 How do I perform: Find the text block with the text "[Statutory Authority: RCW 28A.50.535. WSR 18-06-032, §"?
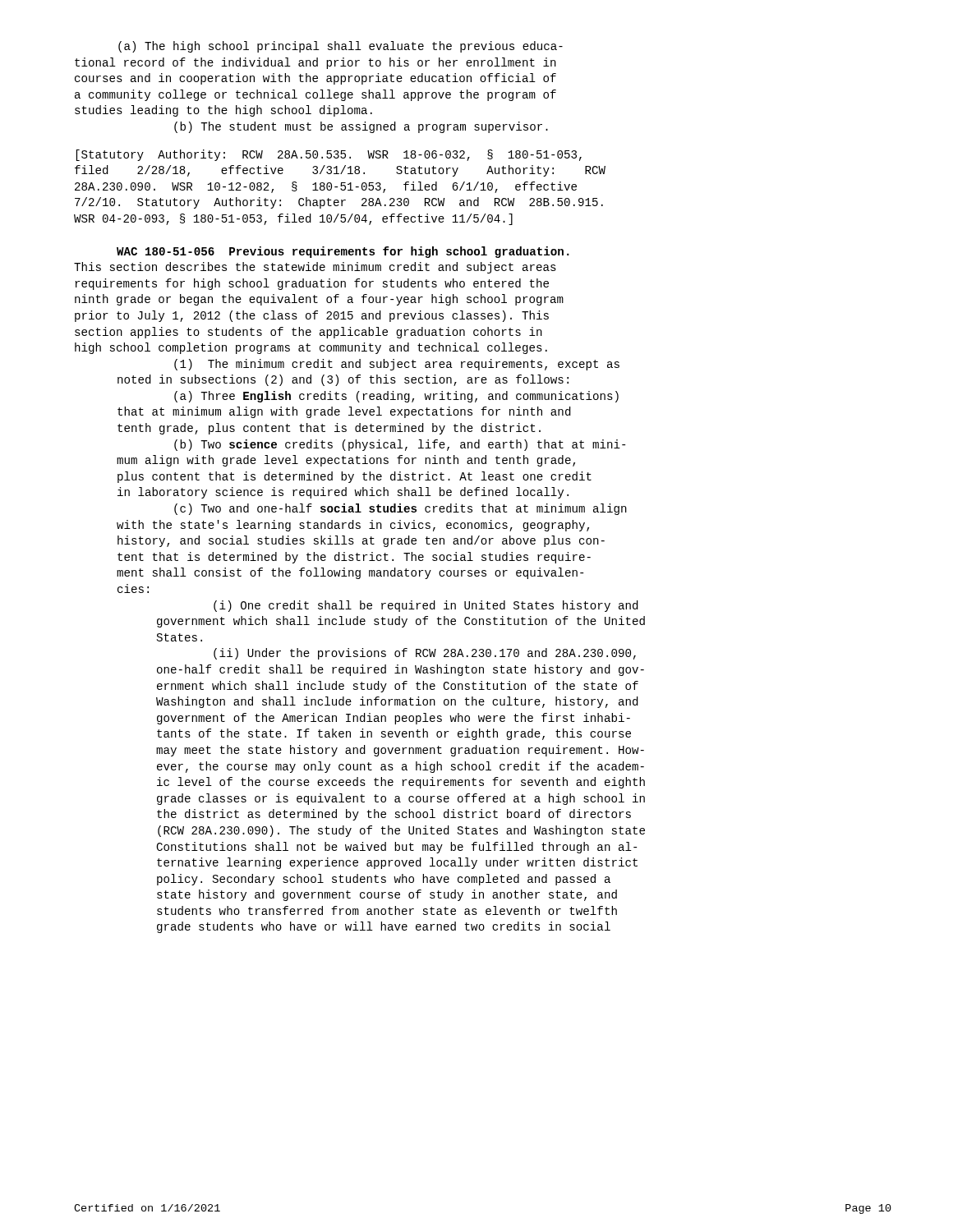click(483, 188)
